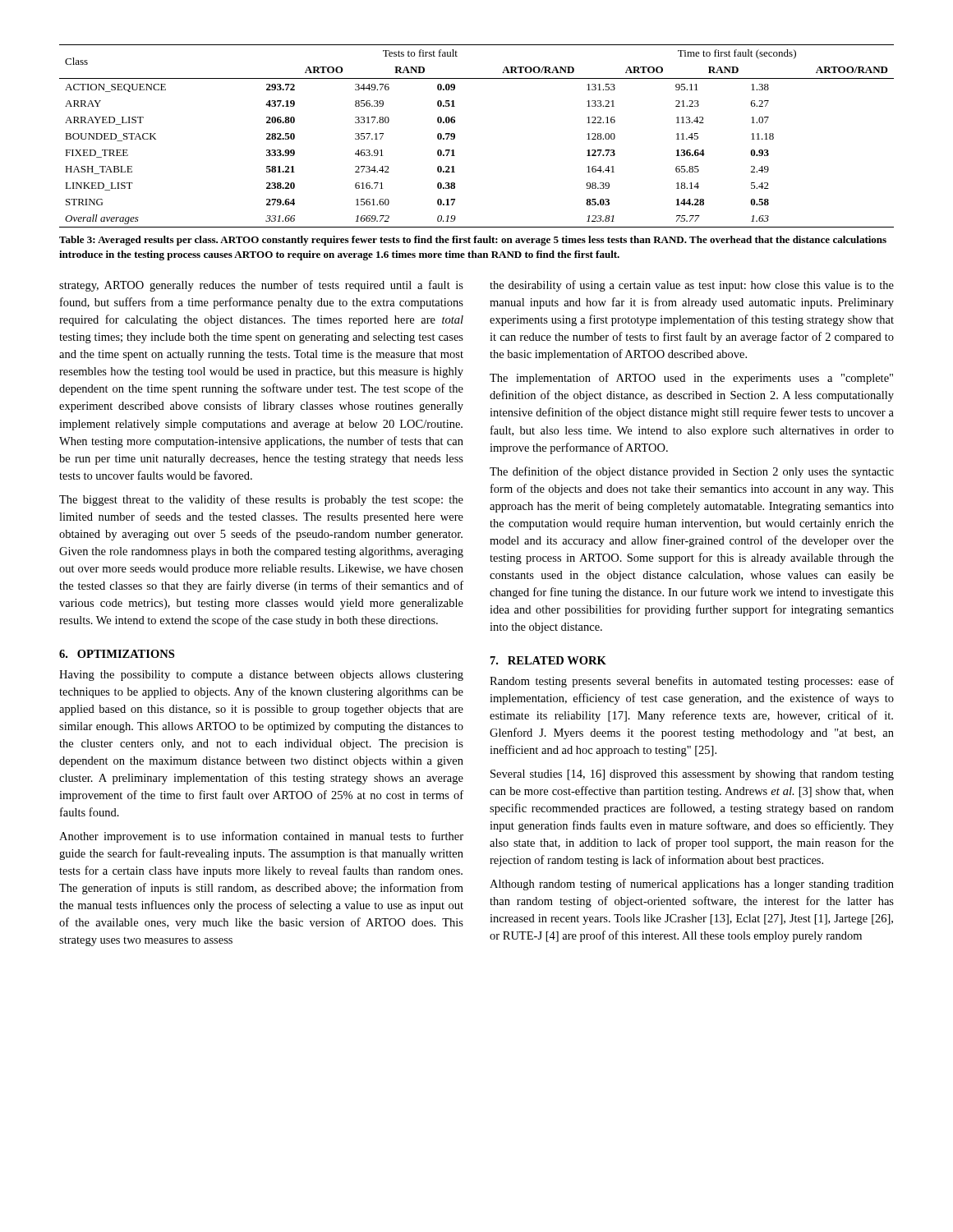Point to "7. RELATED WORK"
The height and width of the screenshot is (1232, 953).
point(548,660)
